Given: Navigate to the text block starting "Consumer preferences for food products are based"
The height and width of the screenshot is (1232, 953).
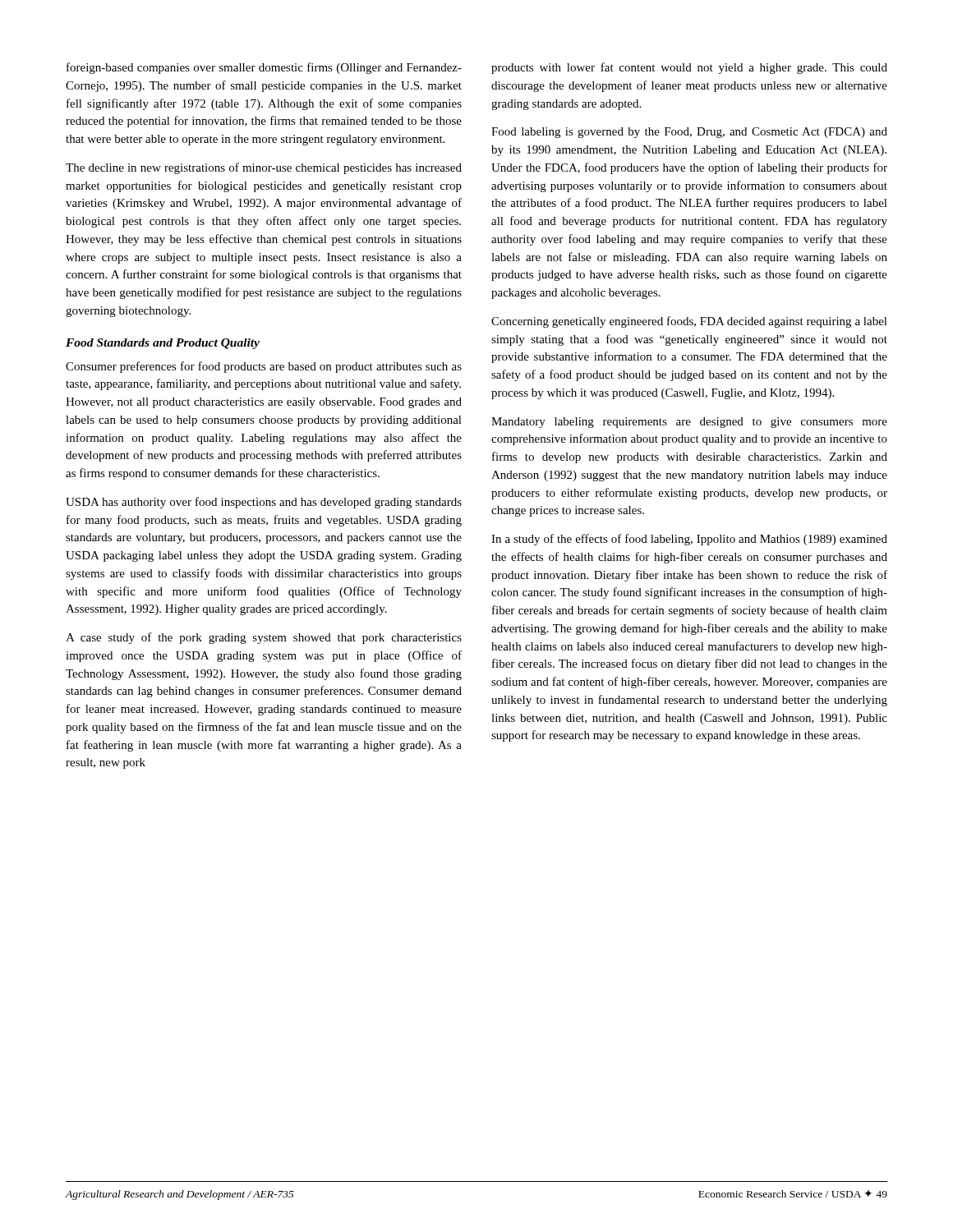Looking at the screenshot, I should 264,420.
